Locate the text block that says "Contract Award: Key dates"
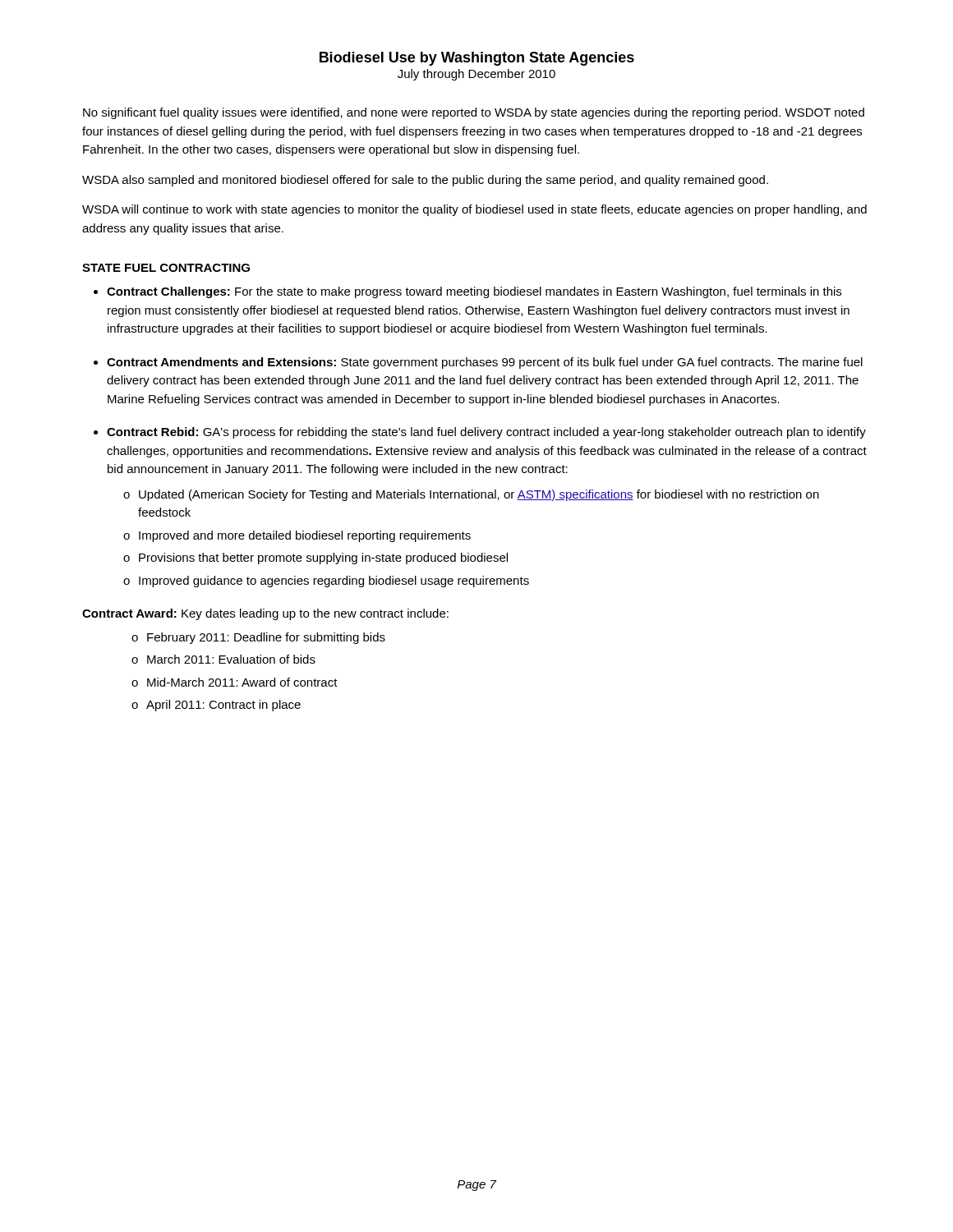Image resolution: width=953 pixels, height=1232 pixels. tap(266, 613)
